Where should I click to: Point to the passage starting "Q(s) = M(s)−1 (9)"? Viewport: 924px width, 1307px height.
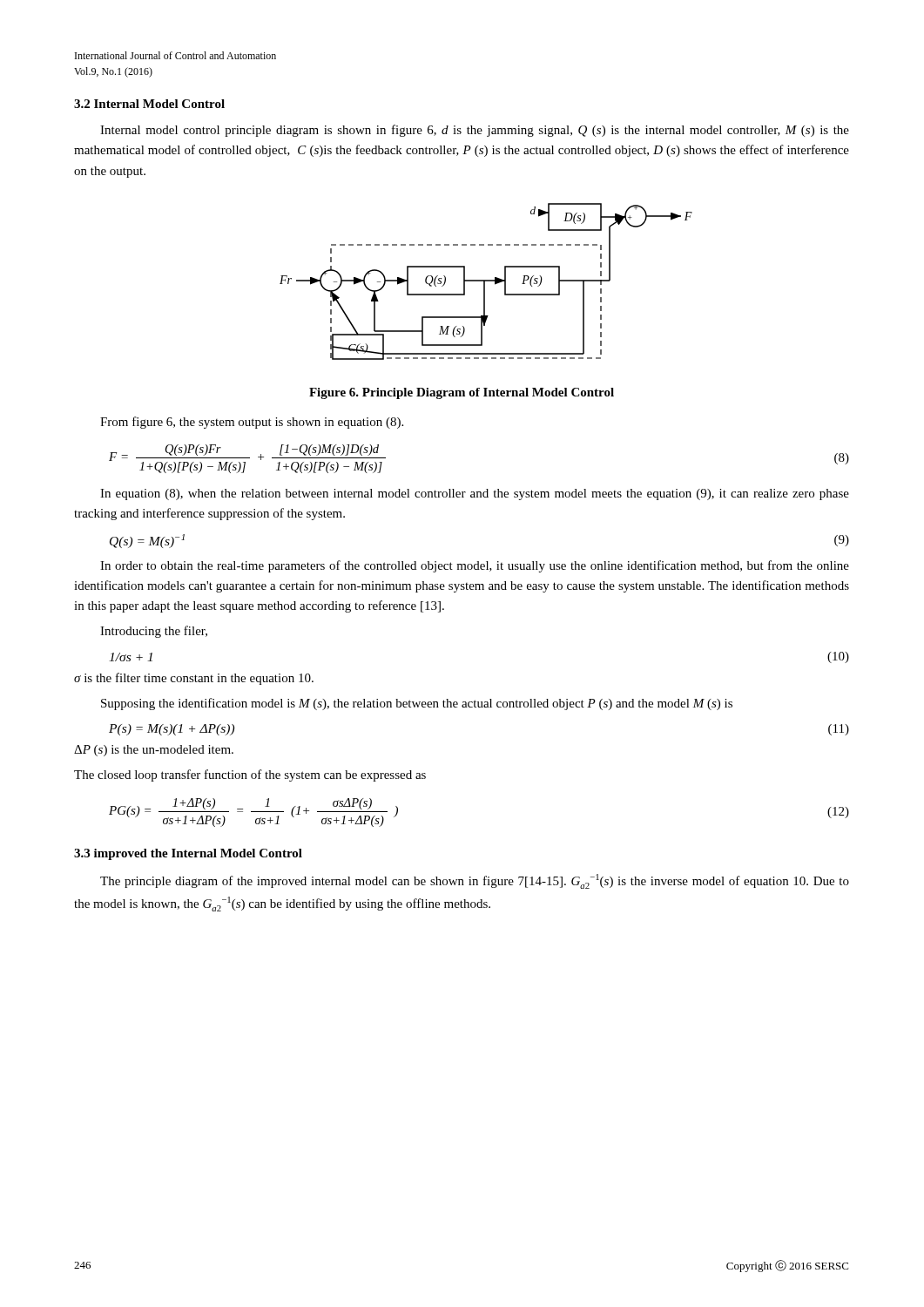click(x=162, y=541)
